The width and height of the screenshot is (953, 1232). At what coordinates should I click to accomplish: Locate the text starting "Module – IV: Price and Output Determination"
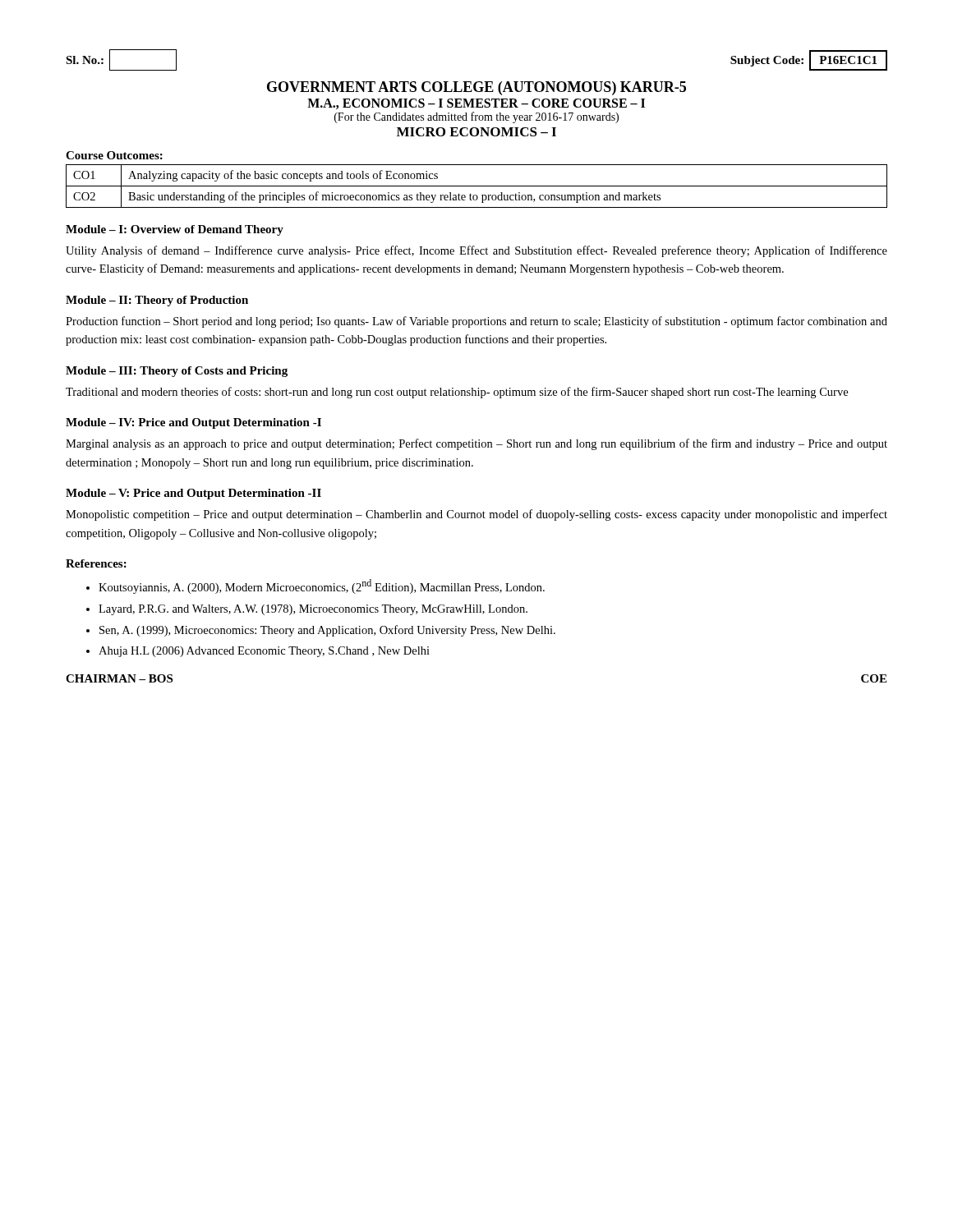pos(194,422)
